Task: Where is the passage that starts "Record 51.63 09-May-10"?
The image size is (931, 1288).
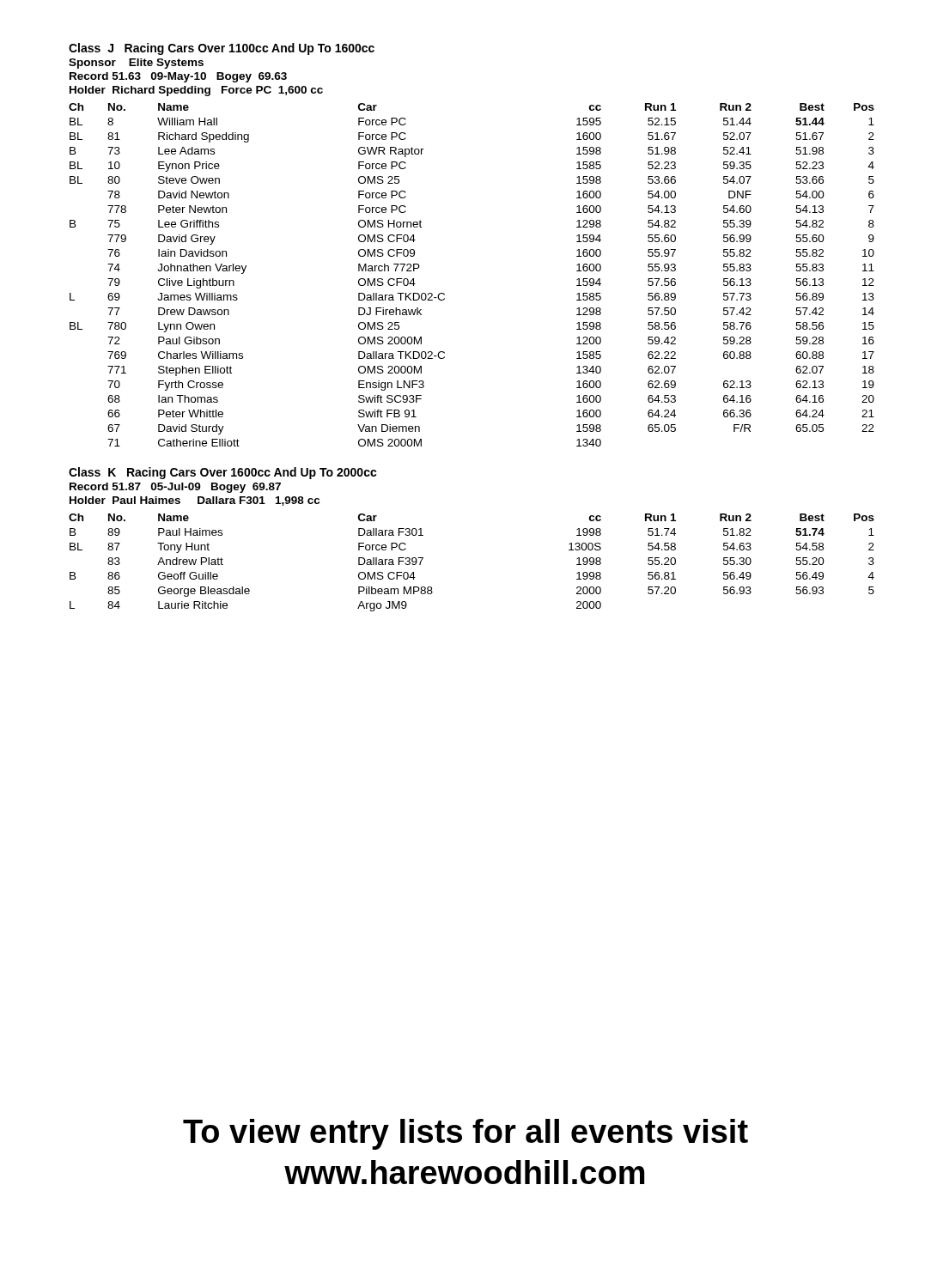Action: [x=178, y=76]
